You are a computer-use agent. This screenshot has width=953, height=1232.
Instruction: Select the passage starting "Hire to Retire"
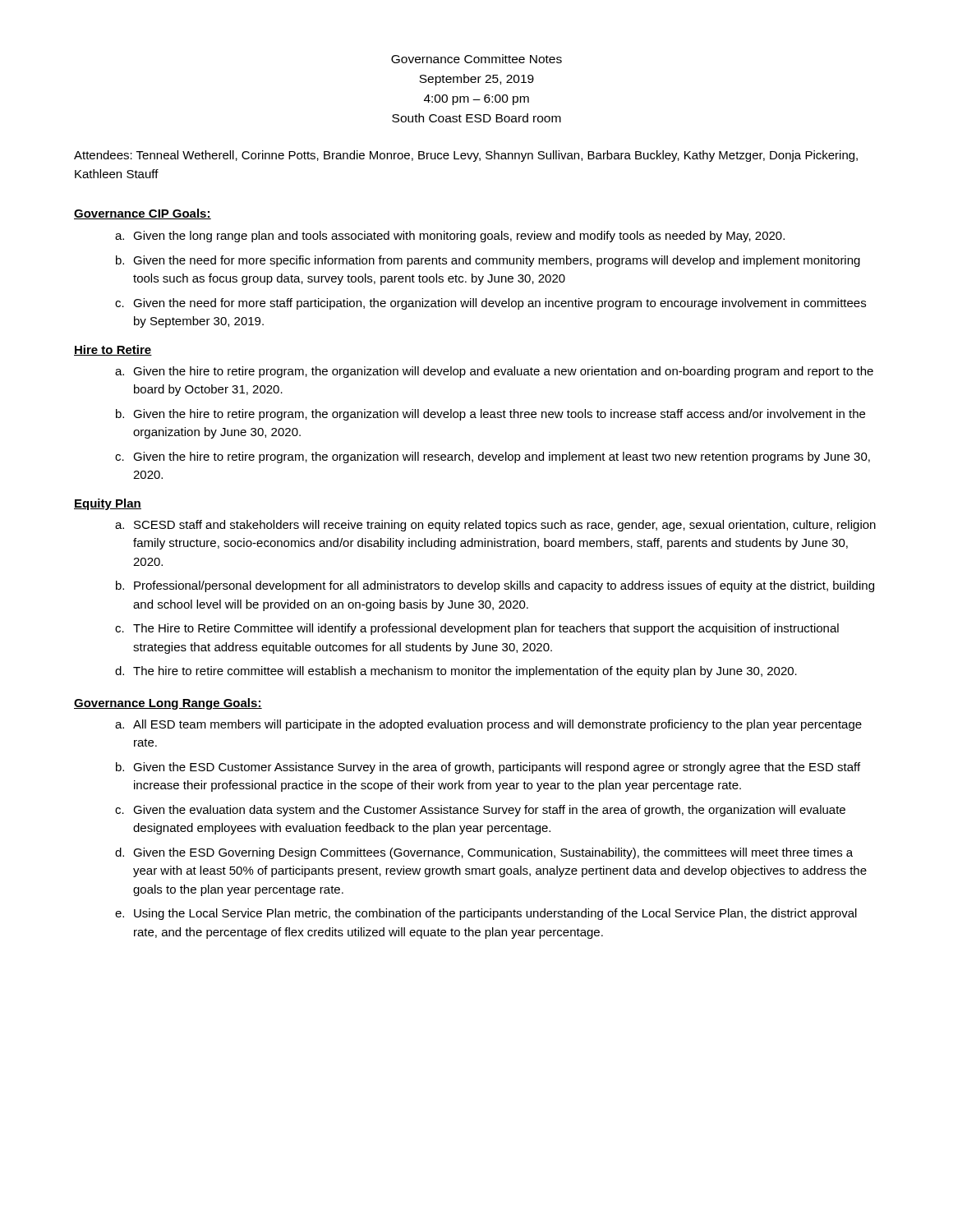pos(113,349)
